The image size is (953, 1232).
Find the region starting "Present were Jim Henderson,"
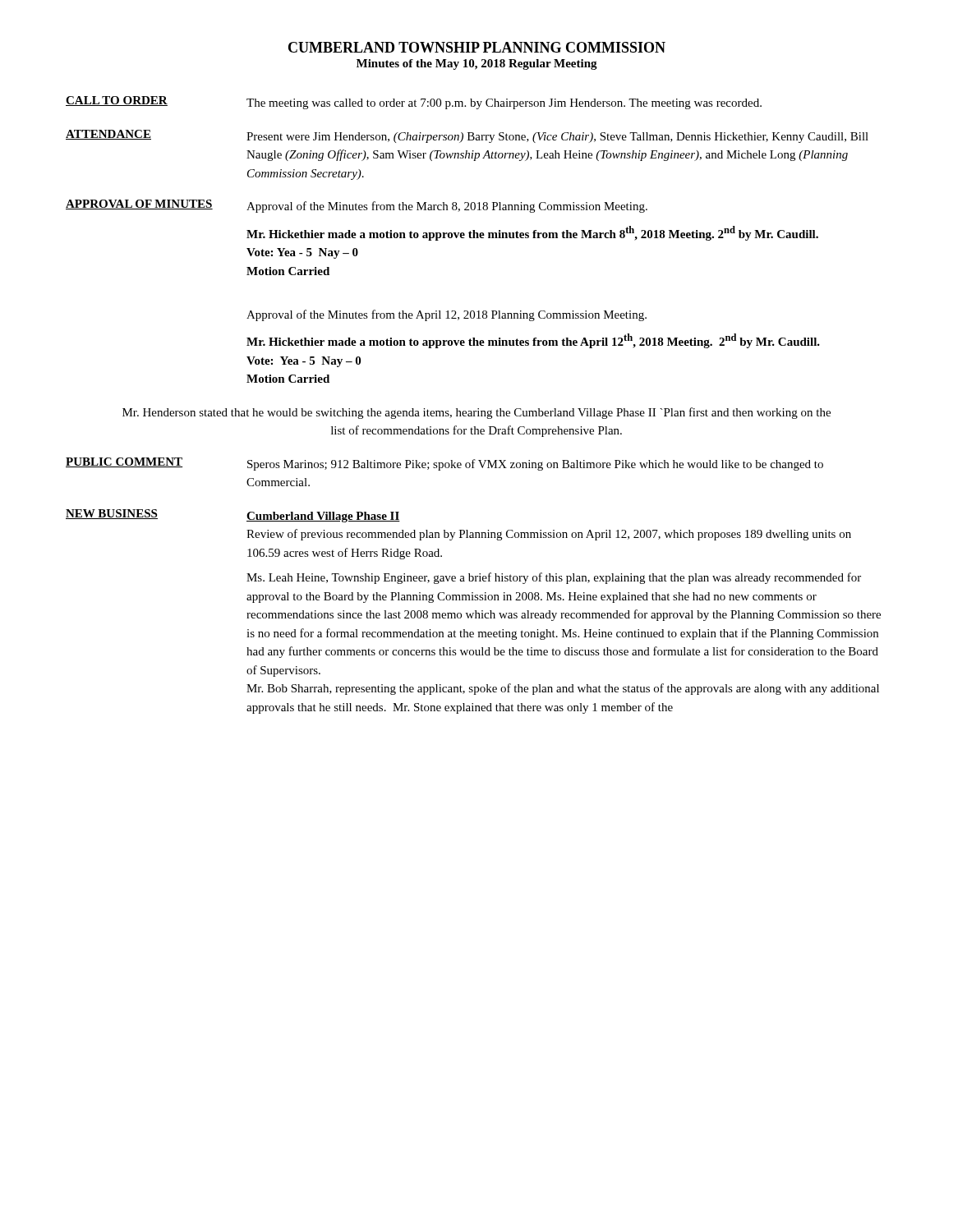[x=567, y=155]
